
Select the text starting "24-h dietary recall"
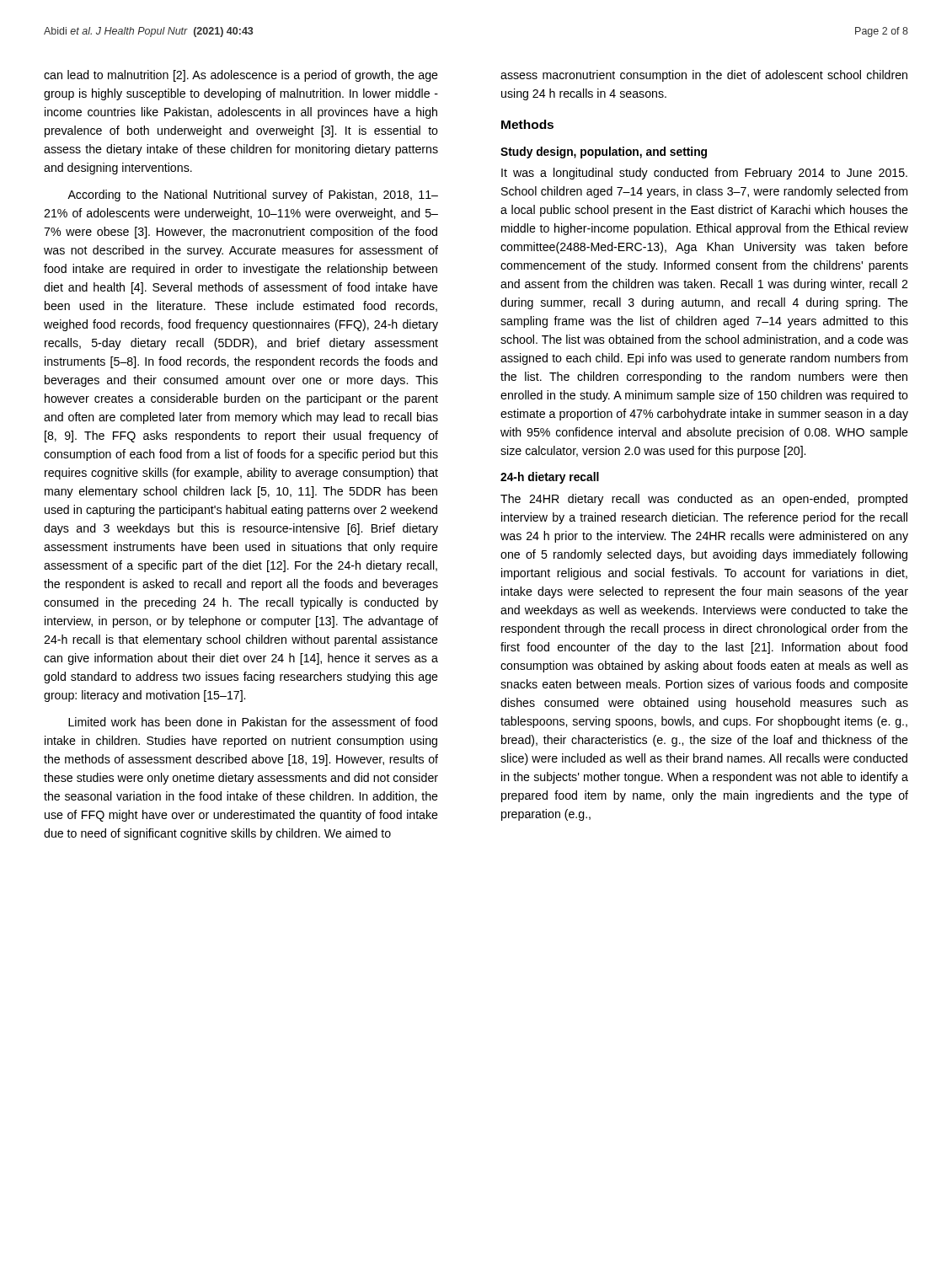(x=550, y=478)
